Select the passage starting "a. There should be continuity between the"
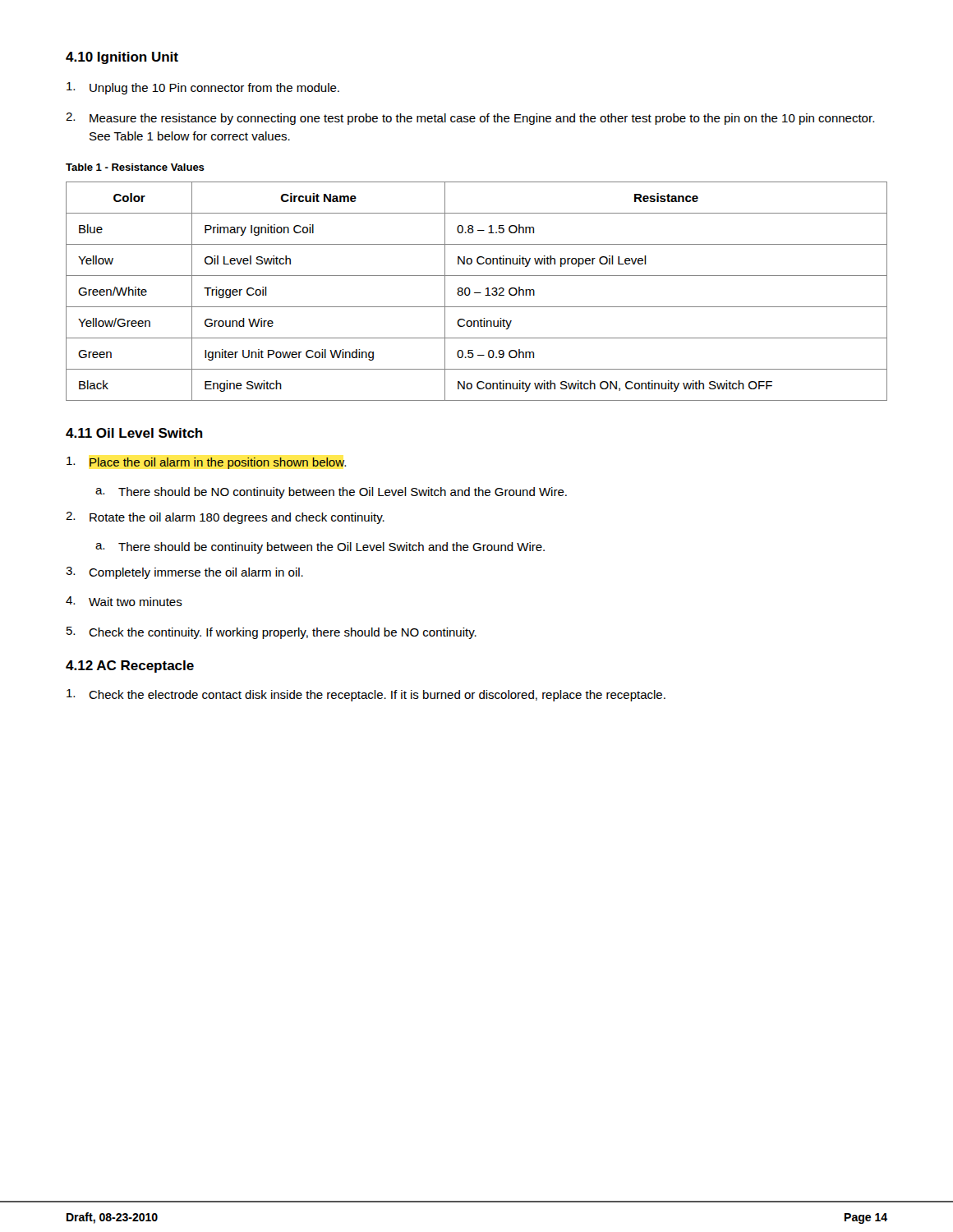This screenshot has width=953, height=1232. [491, 547]
